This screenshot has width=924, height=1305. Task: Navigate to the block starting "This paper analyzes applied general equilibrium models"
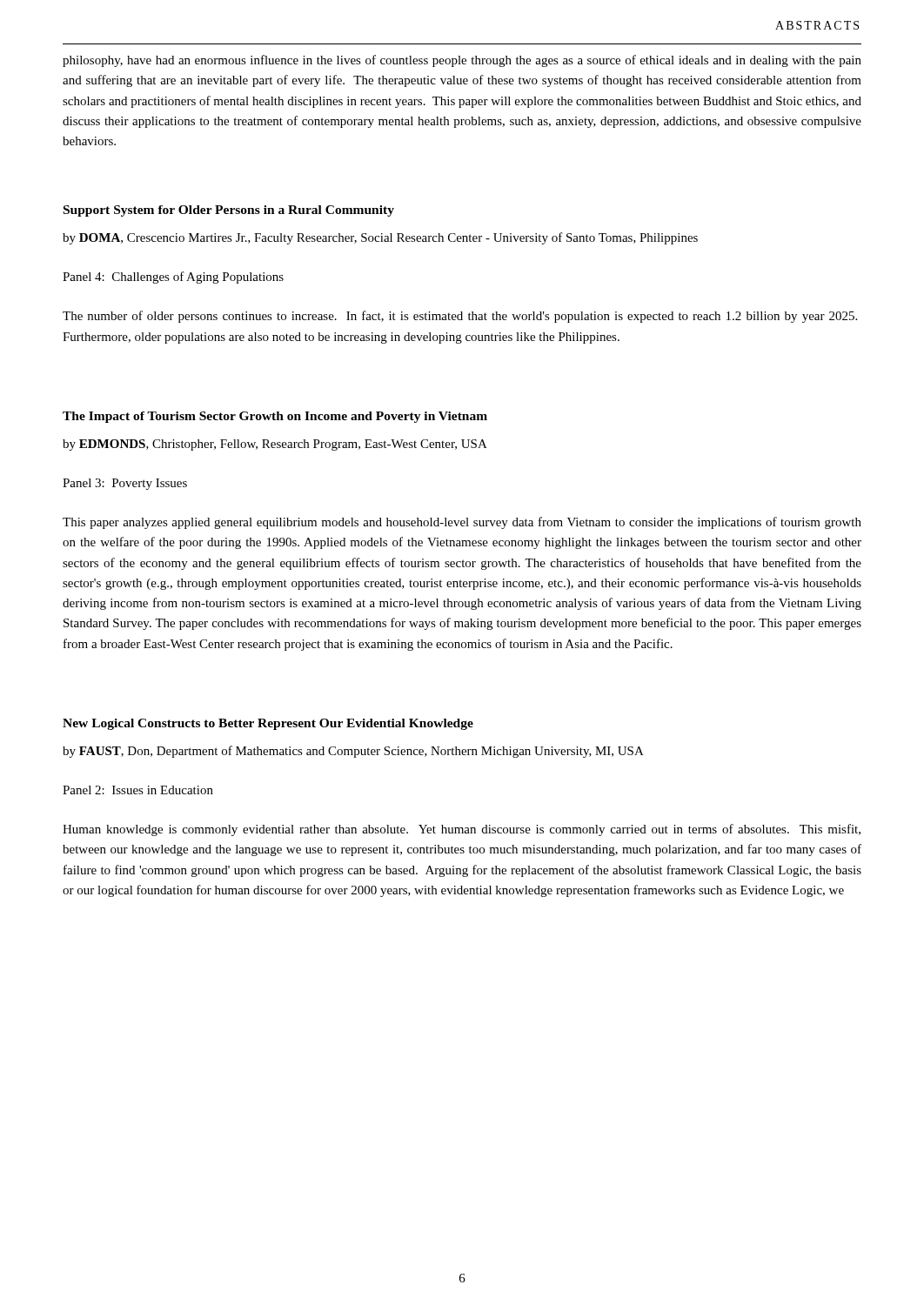(462, 583)
